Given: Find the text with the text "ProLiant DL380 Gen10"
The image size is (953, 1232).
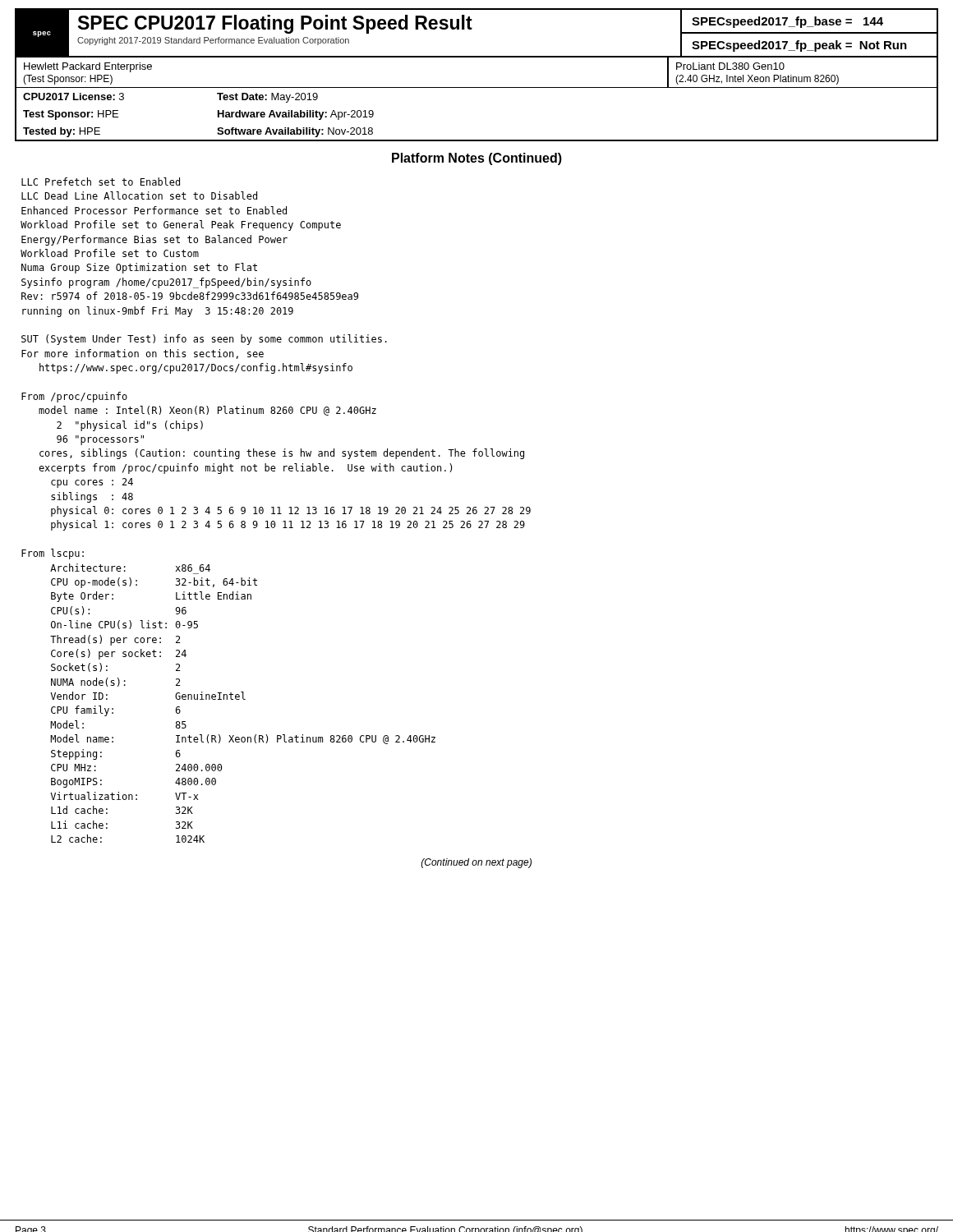Looking at the screenshot, I should 730,66.
